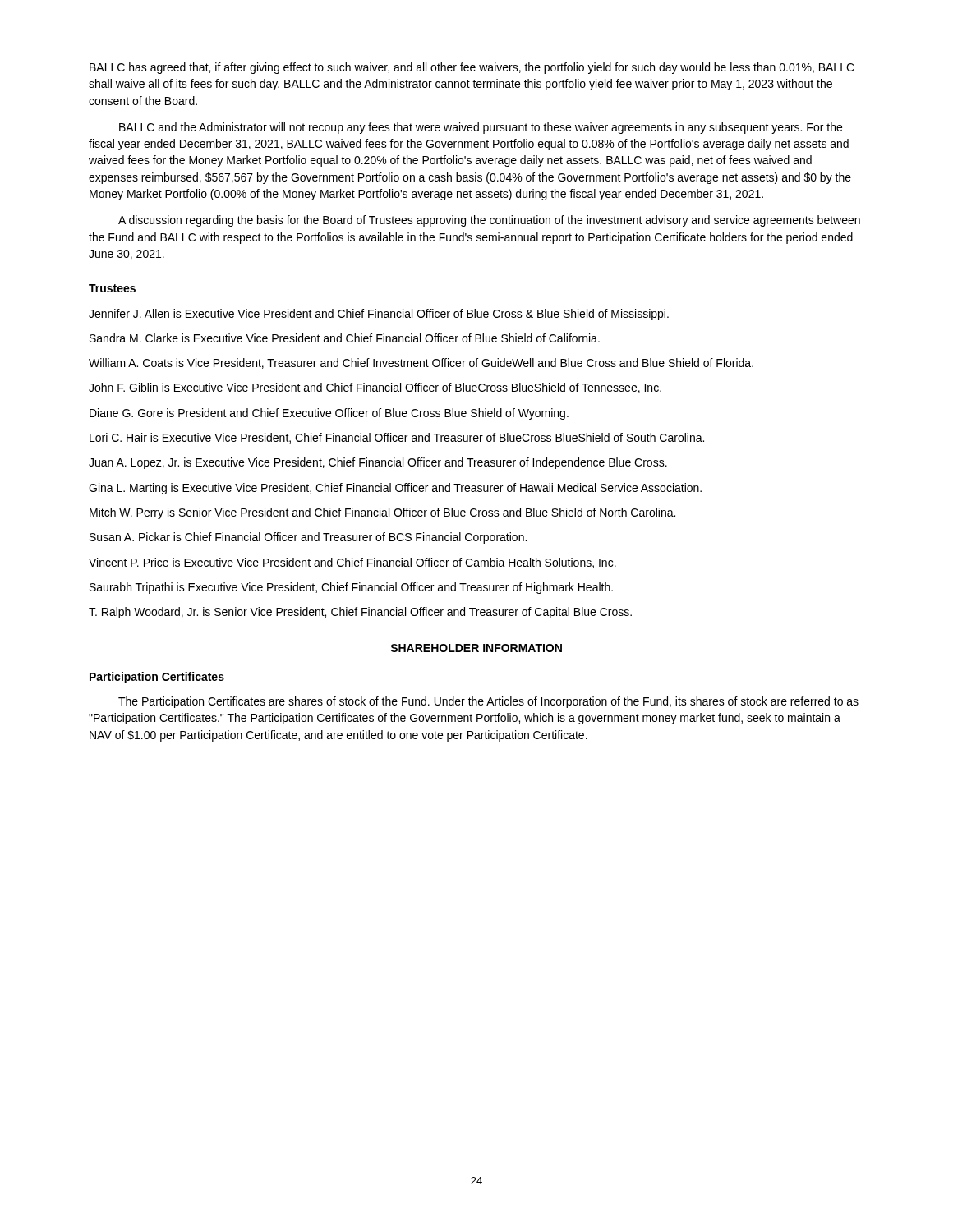Screen dimensions: 1232x953
Task: Navigate to the element starting "Gina L. Marting is Executive"
Action: (476, 488)
